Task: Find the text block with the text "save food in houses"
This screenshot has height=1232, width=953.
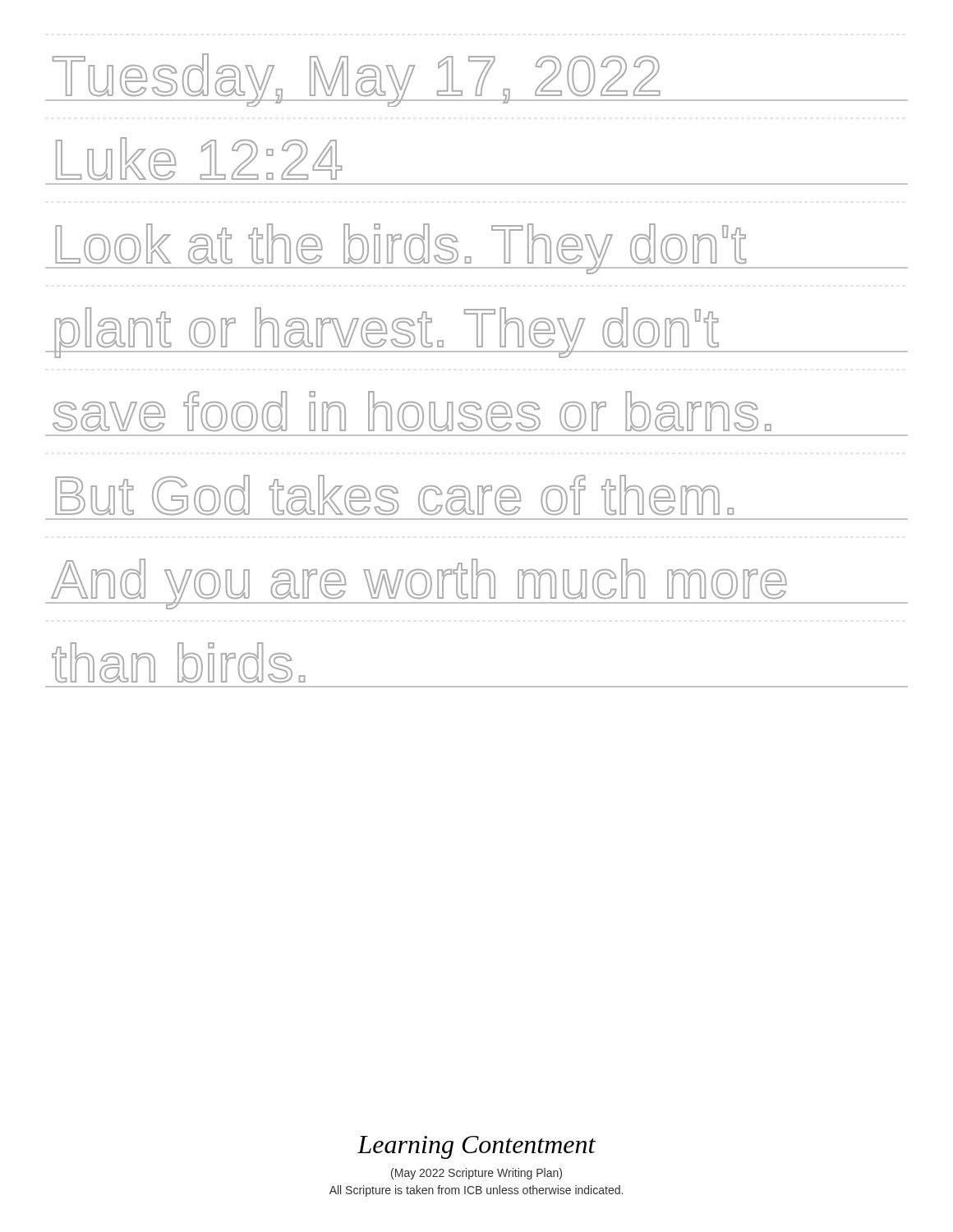Action: (x=476, y=405)
